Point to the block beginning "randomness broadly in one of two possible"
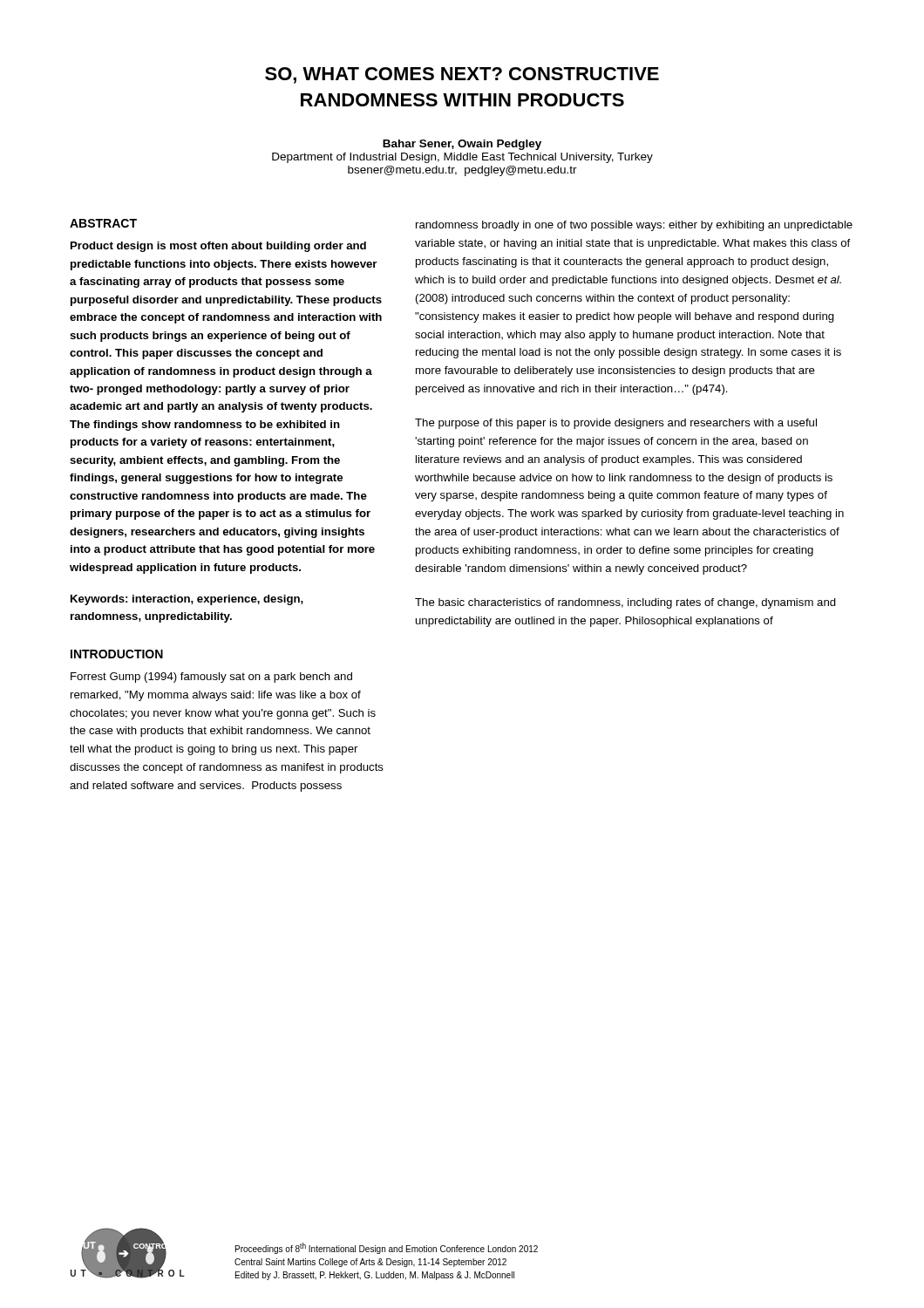The height and width of the screenshot is (1308, 924). [634, 307]
